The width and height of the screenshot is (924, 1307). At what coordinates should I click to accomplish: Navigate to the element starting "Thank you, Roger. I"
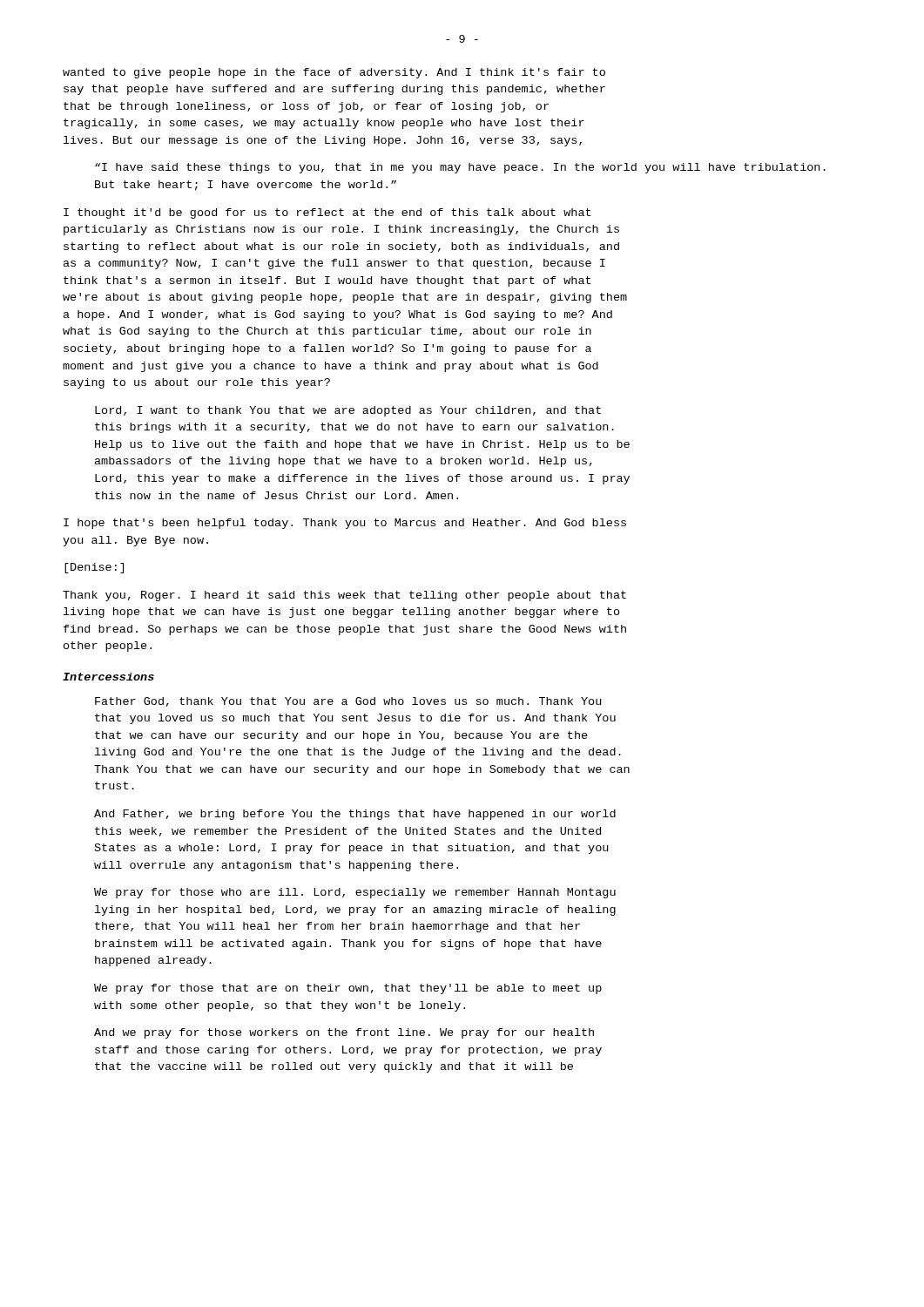(x=345, y=621)
